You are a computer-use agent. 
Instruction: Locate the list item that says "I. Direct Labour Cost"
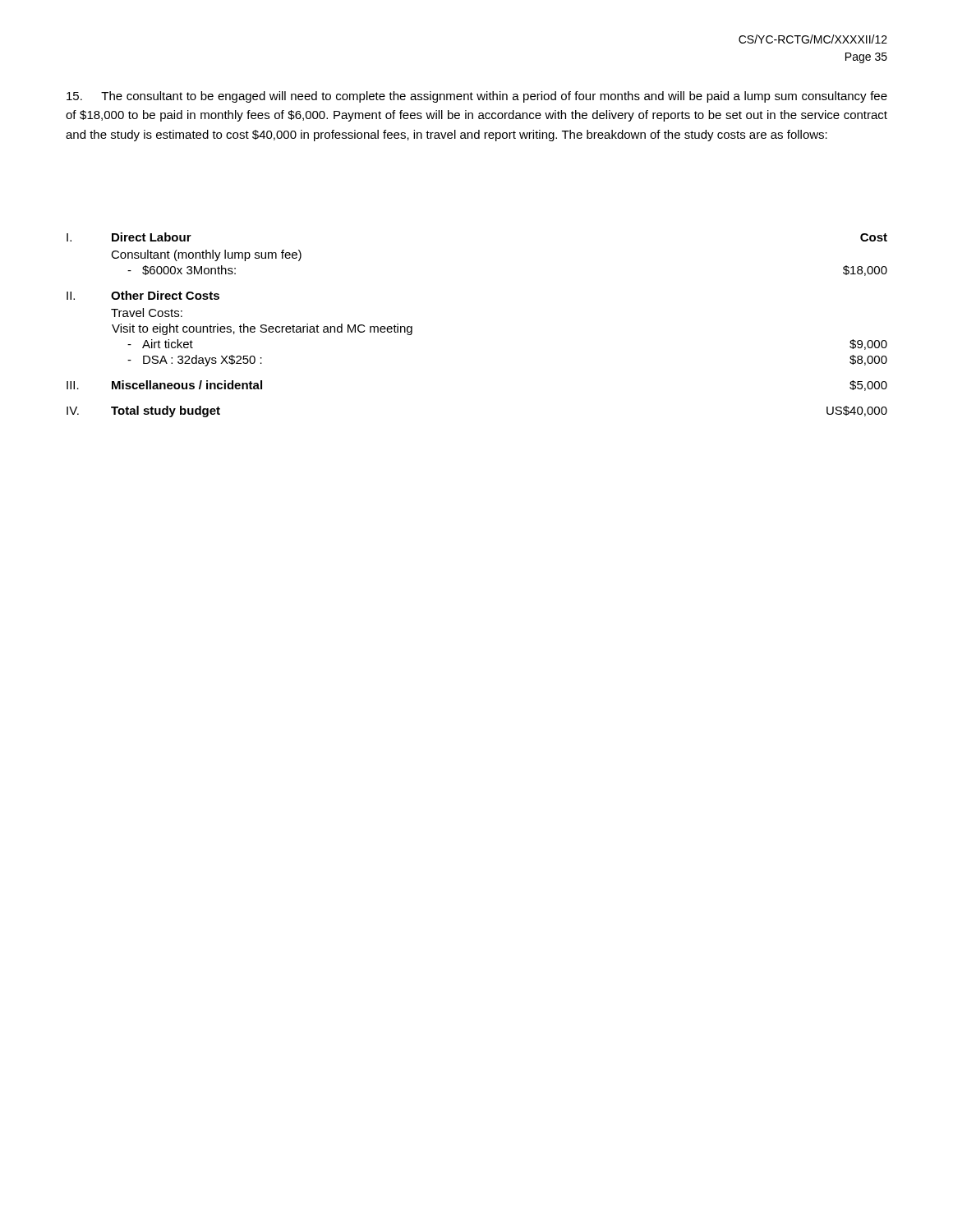pos(67,237)
